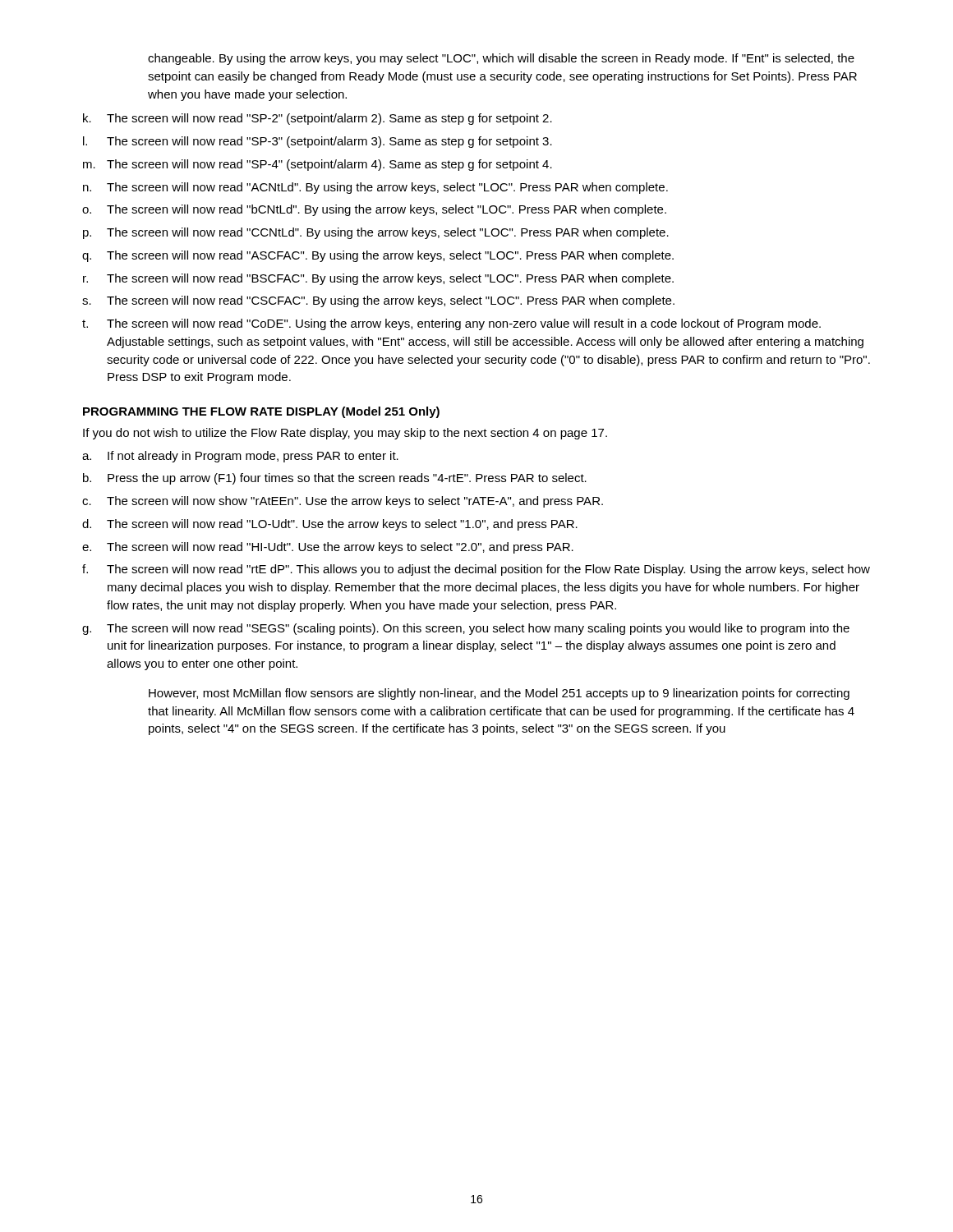953x1232 pixels.
Task: Click the passage that begins "If you do not wish to utilize"
Action: pos(476,432)
